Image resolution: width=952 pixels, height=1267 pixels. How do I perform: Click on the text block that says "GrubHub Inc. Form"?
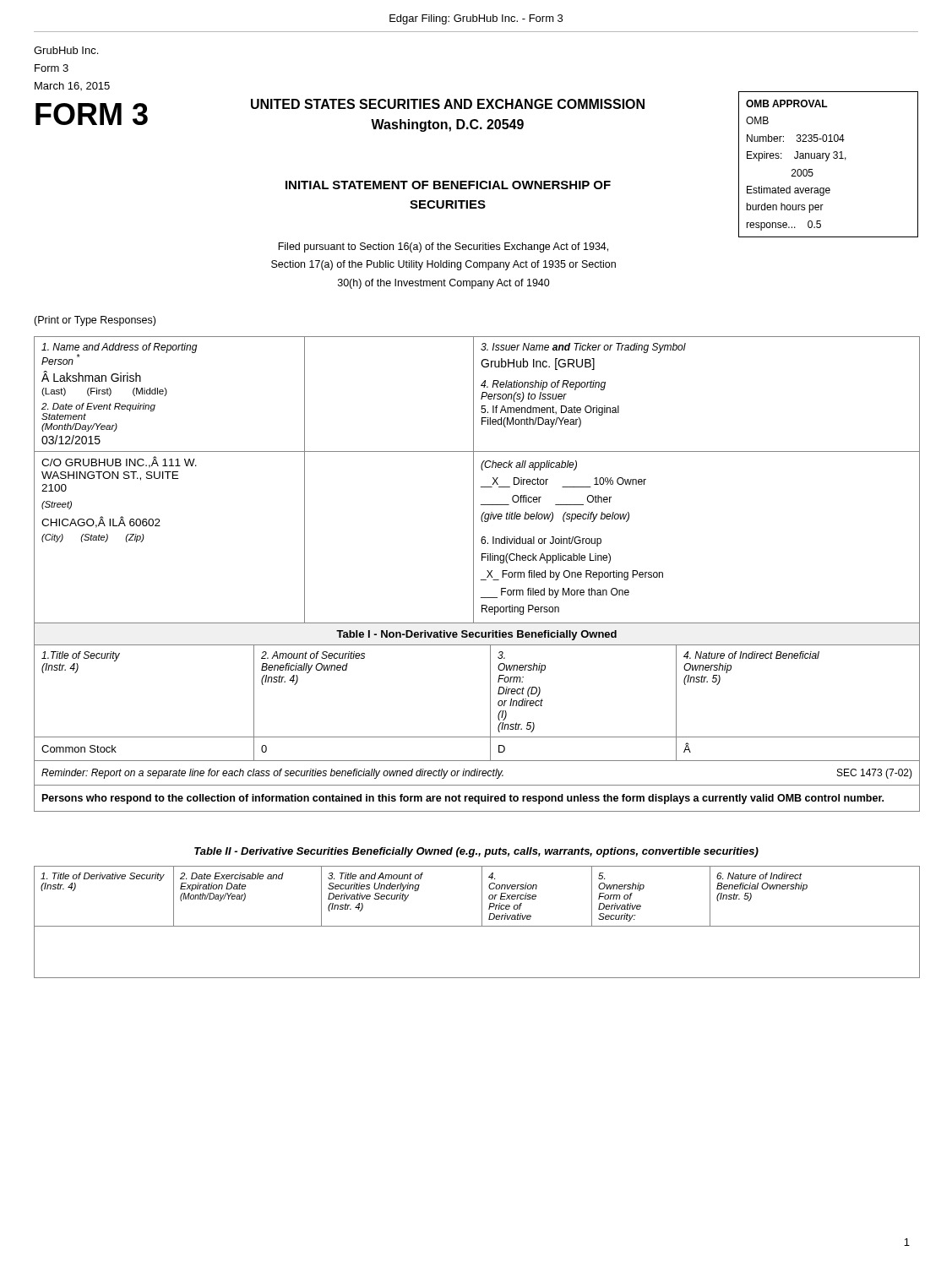click(x=72, y=68)
